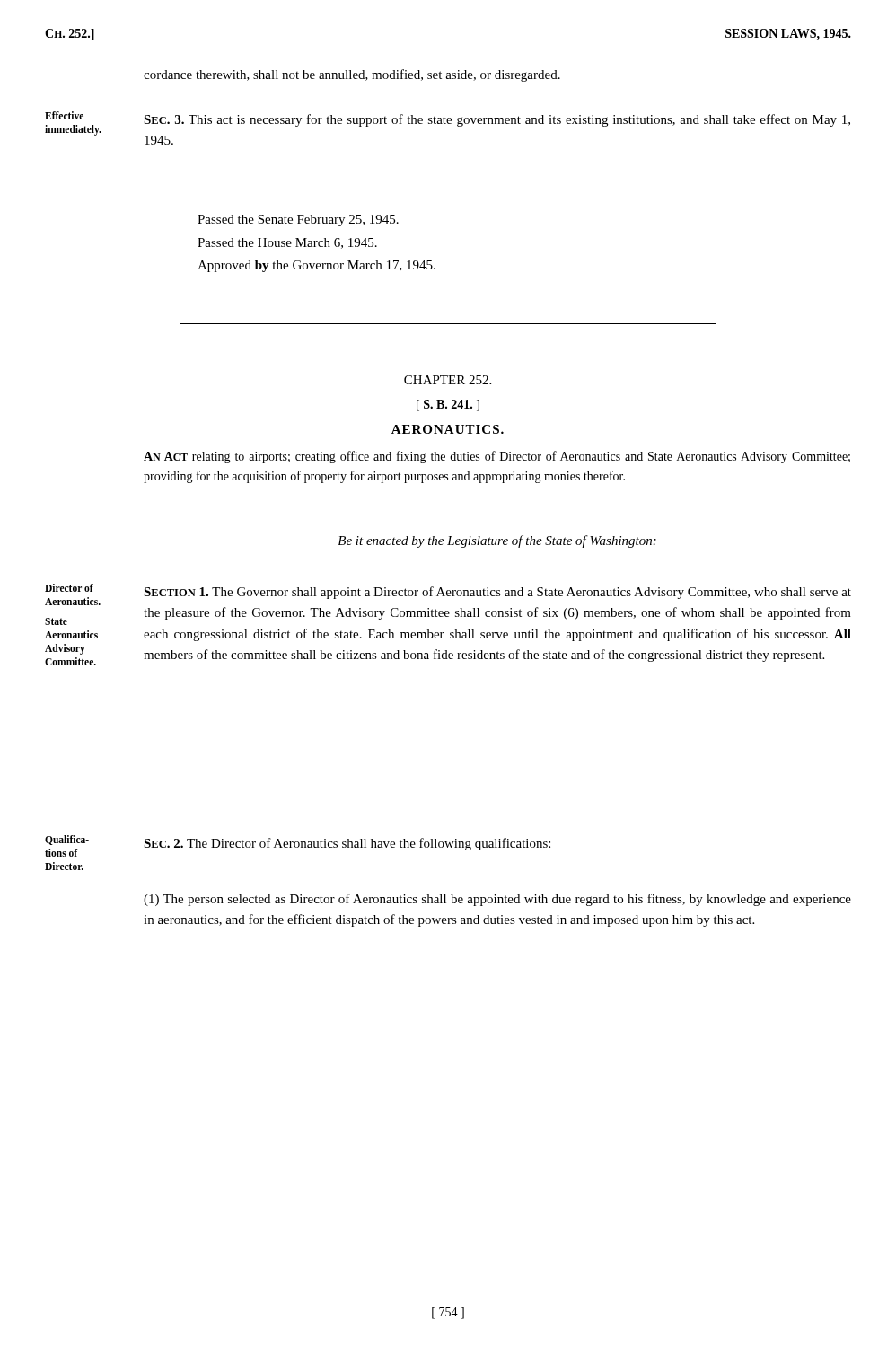Point to the block beginning "SECTION 1. The Governor shall appoint"

coord(497,623)
